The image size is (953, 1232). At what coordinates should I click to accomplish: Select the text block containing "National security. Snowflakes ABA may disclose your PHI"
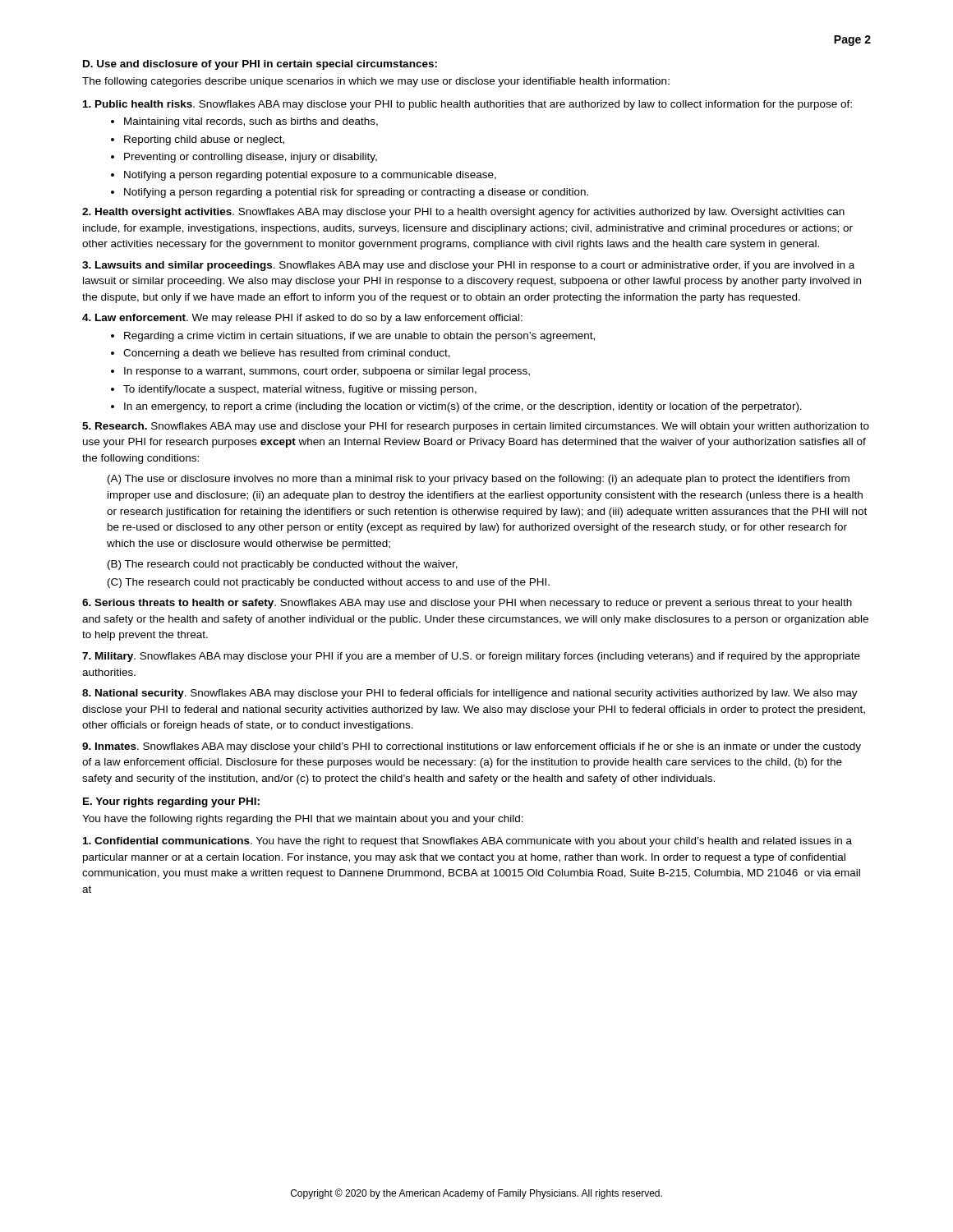(x=474, y=709)
